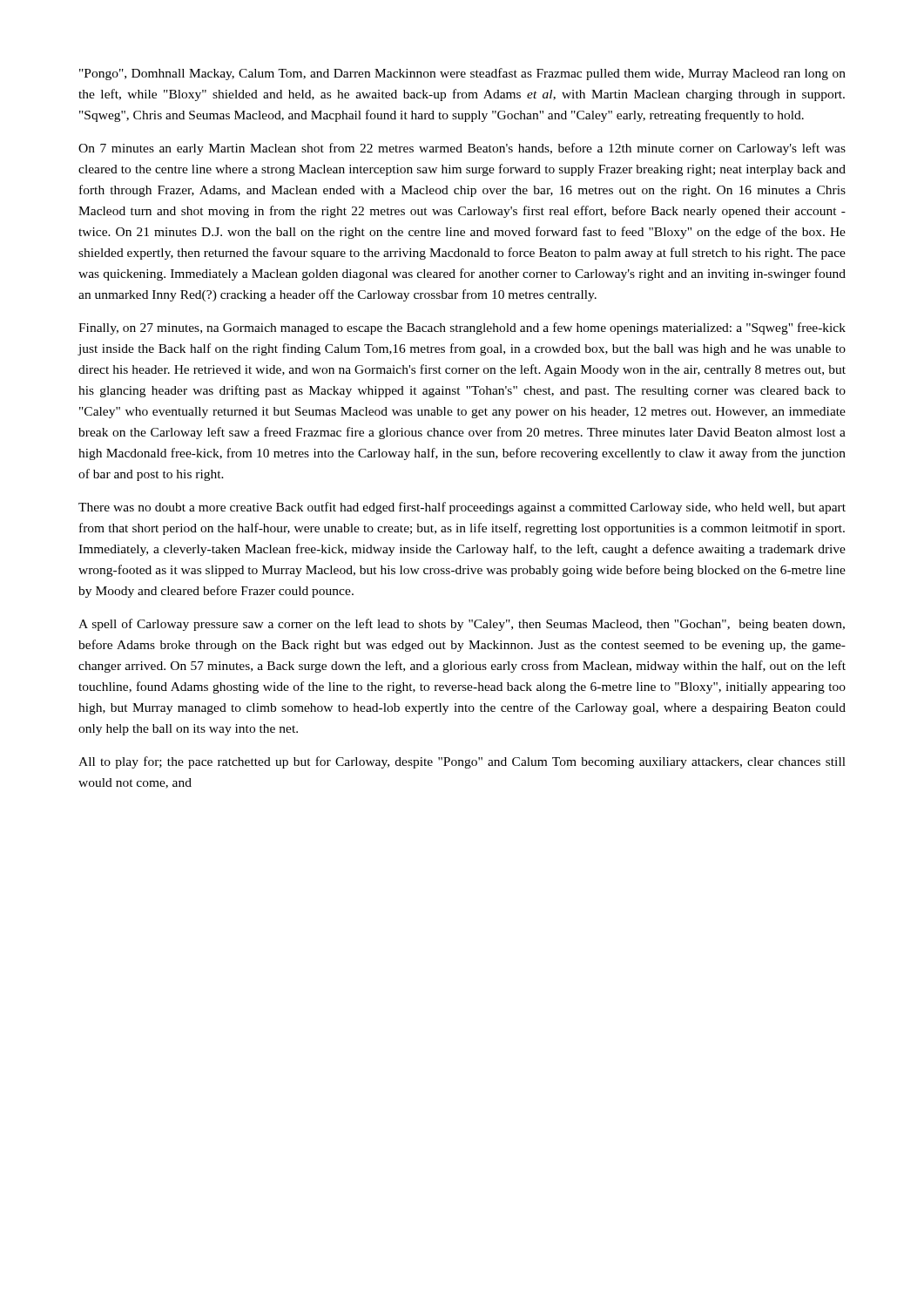Find the text block that says ""Pongo", Domhnall Mackay, Calum"
924x1307 pixels.
tap(462, 94)
